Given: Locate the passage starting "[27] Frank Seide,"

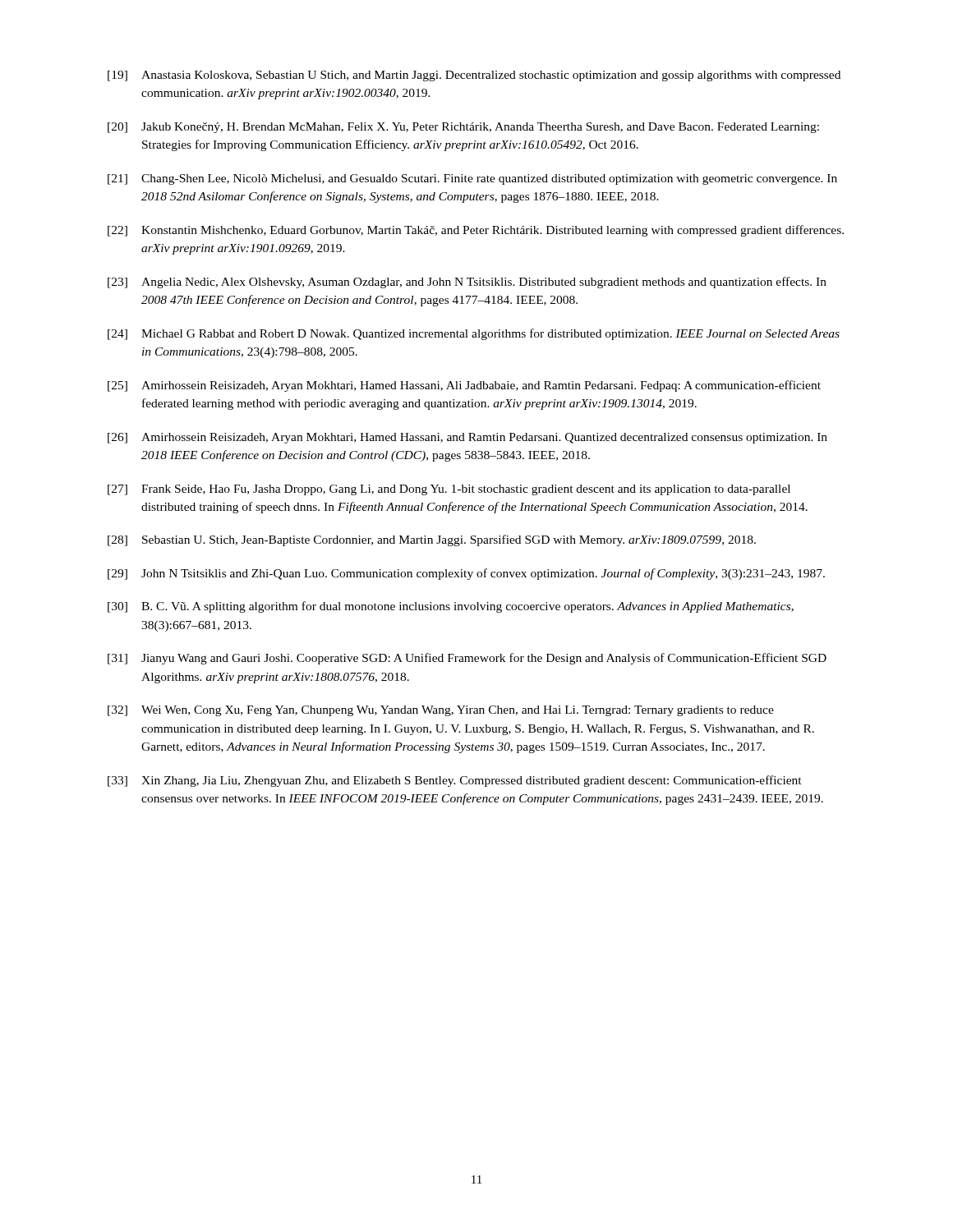Looking at the screenshot, I should [x=476, y=498].
